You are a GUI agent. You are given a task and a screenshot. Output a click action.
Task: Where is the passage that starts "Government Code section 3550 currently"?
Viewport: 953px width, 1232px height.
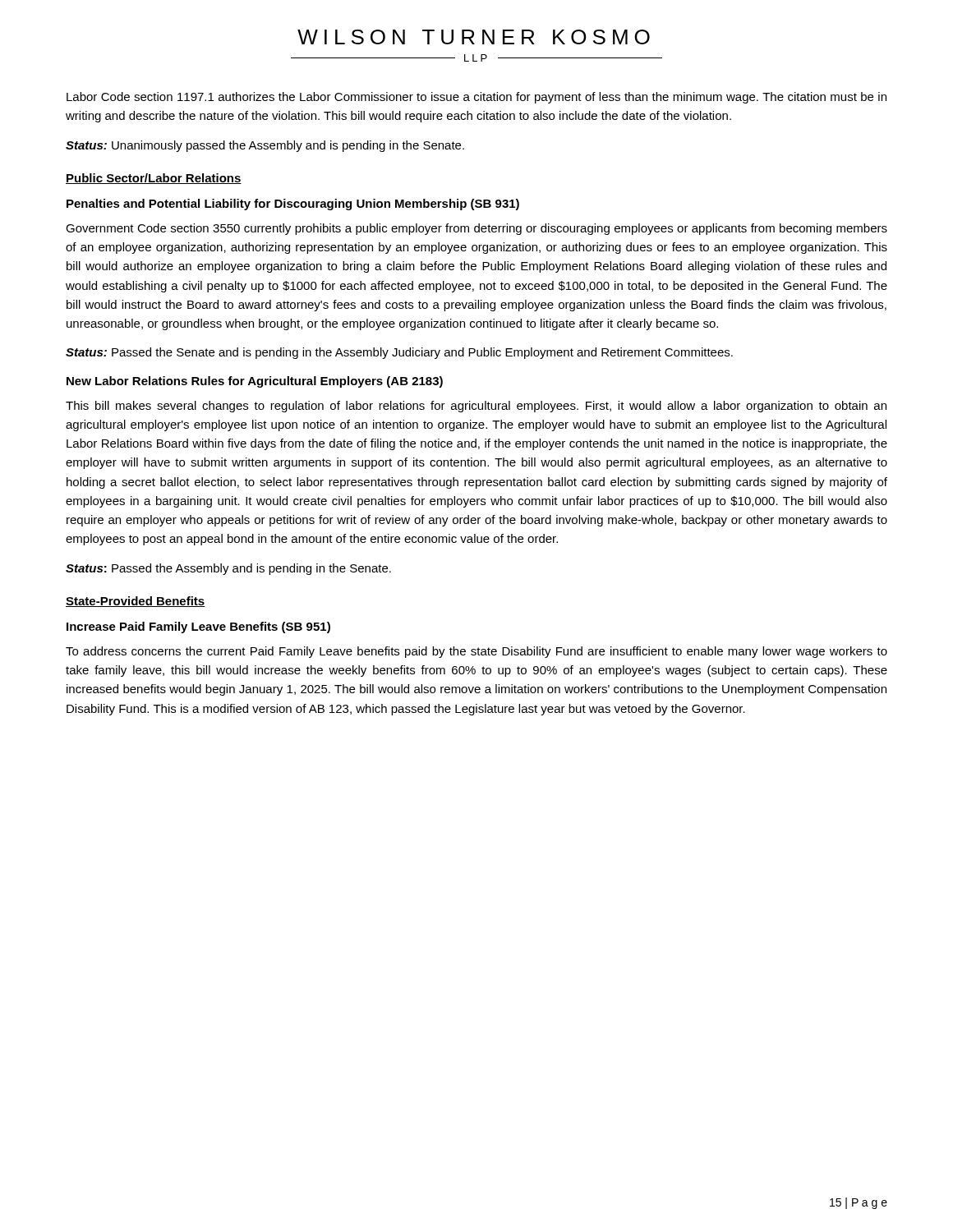[x=476, y=275]
